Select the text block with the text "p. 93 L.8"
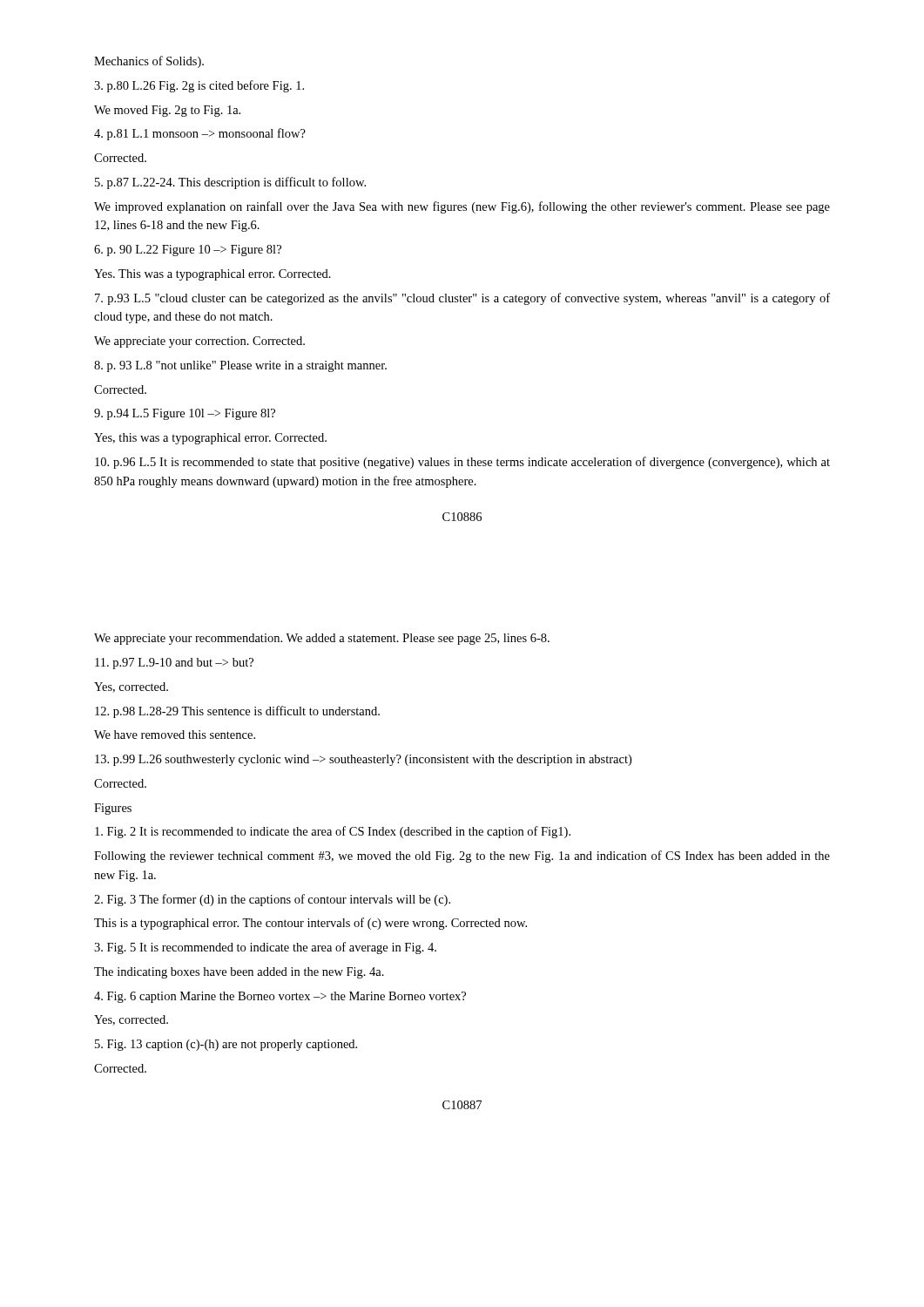 (x=241, y=365)
